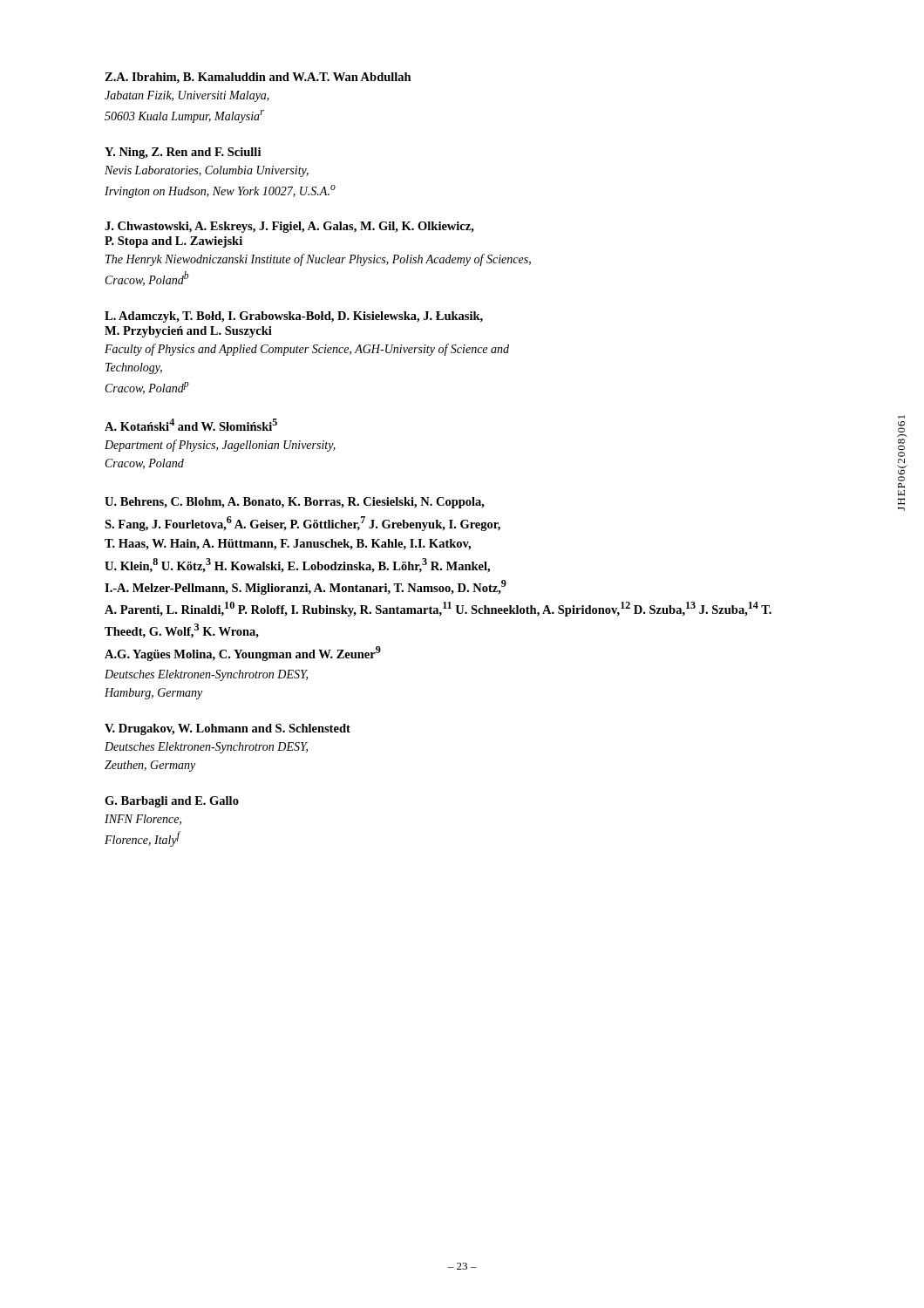Navigate to the region starting "A. Kotański4 and"
The image size is (924, 1308).
click(x=191, y=425)
